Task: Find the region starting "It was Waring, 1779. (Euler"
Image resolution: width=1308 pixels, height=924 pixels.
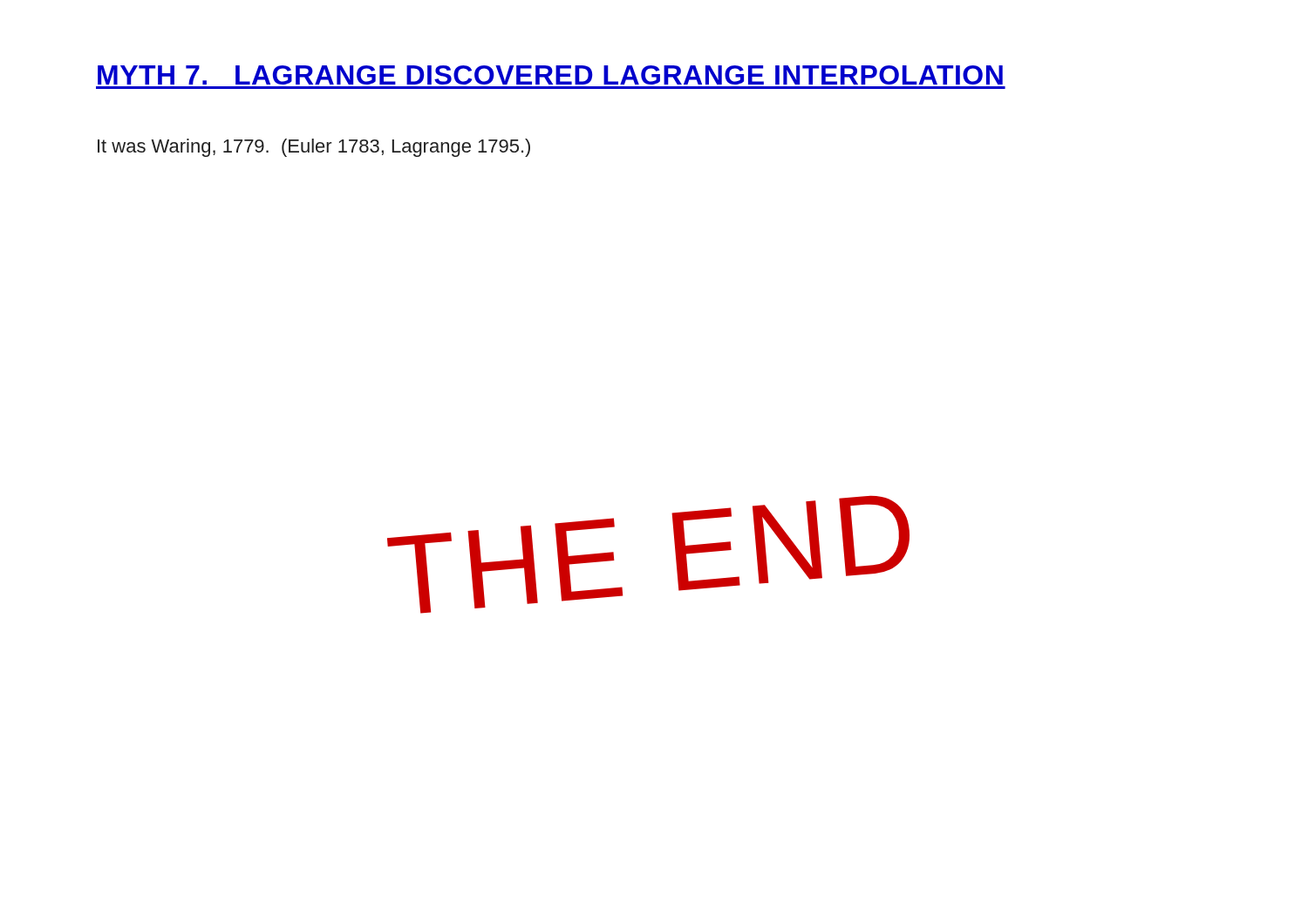Action: click(314, 146)
